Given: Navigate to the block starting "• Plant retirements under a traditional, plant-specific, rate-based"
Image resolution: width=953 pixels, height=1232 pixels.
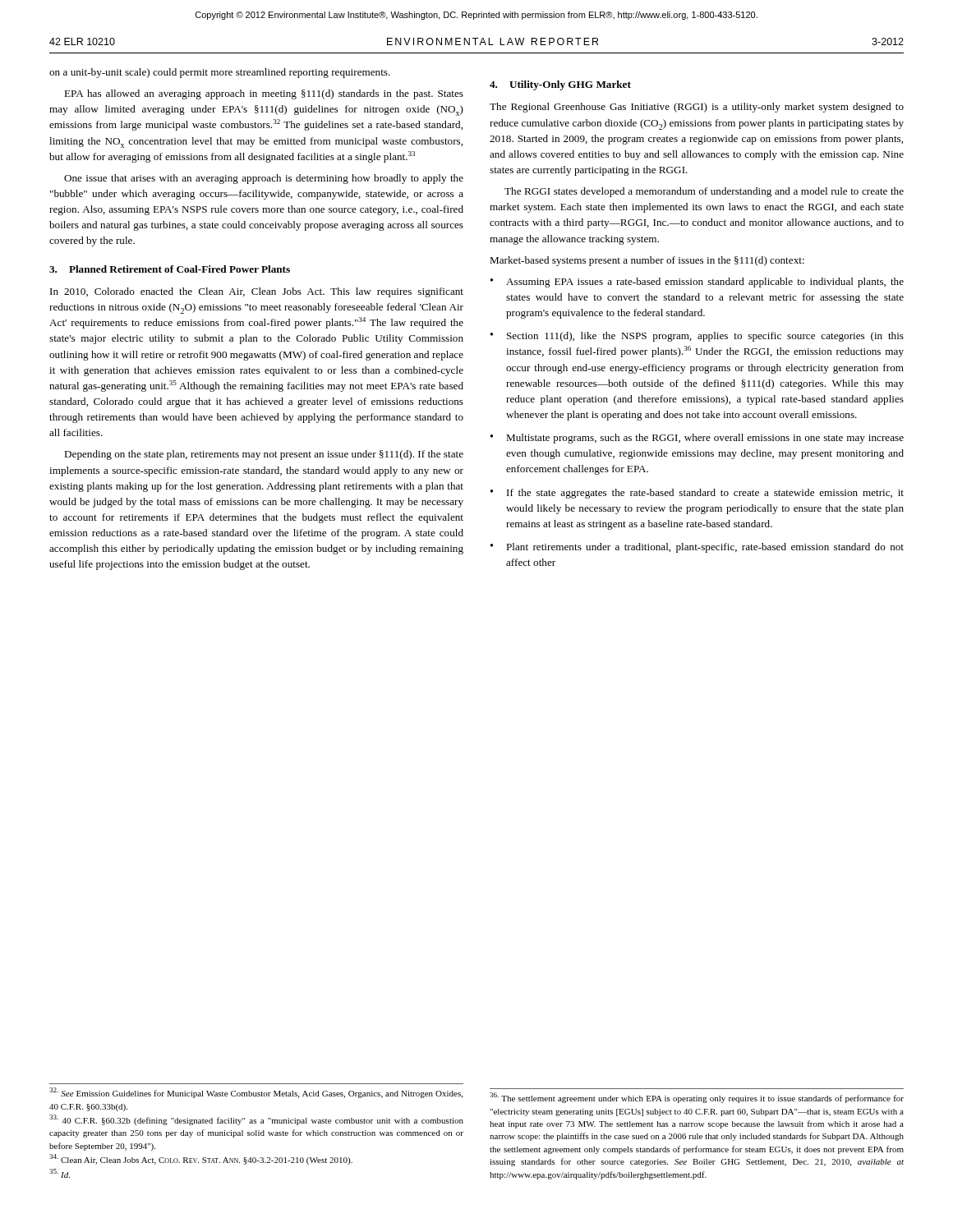Looking at the screenshot, I should (x=697, y=555).
